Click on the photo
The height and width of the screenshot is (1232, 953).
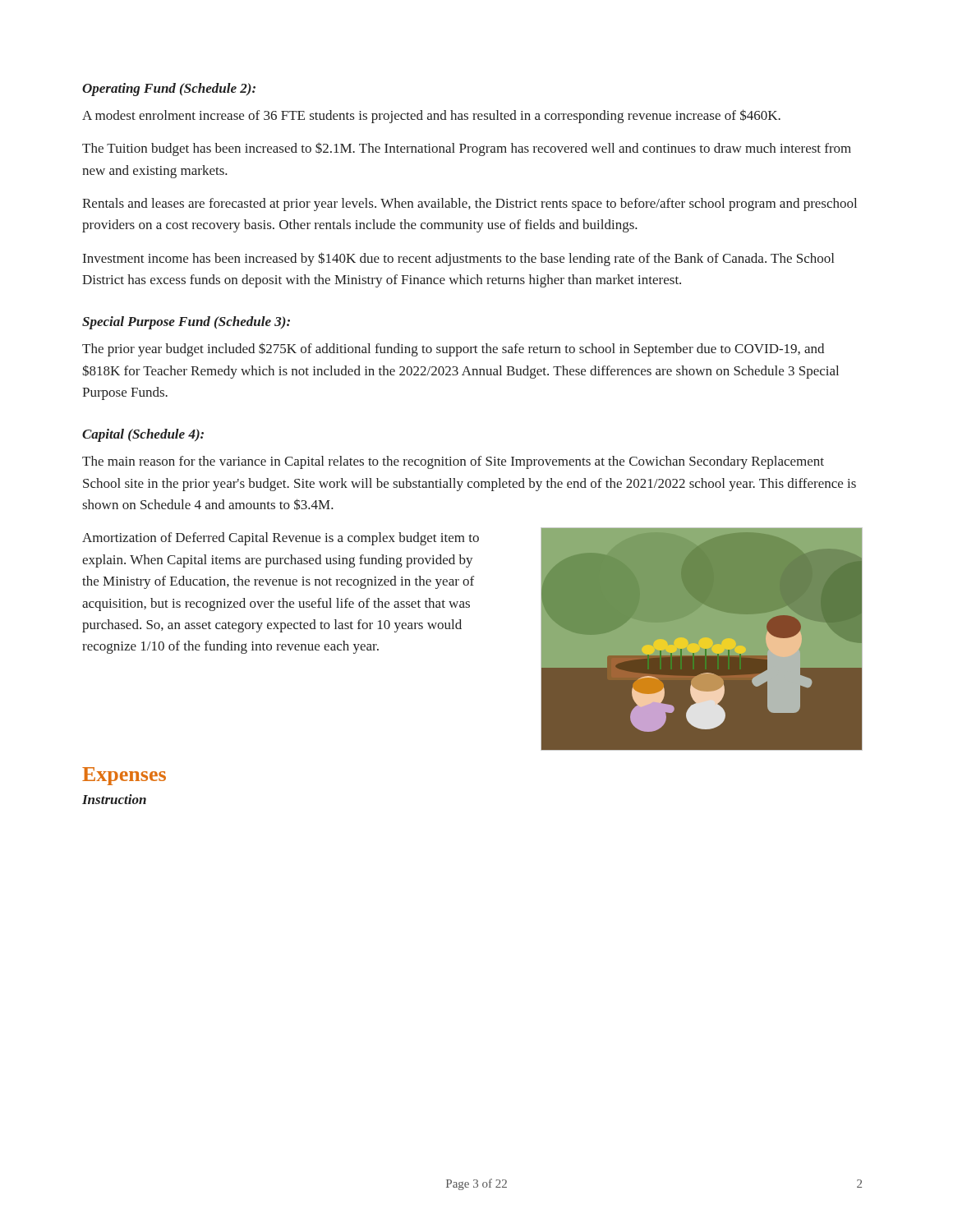click(702, 639)
